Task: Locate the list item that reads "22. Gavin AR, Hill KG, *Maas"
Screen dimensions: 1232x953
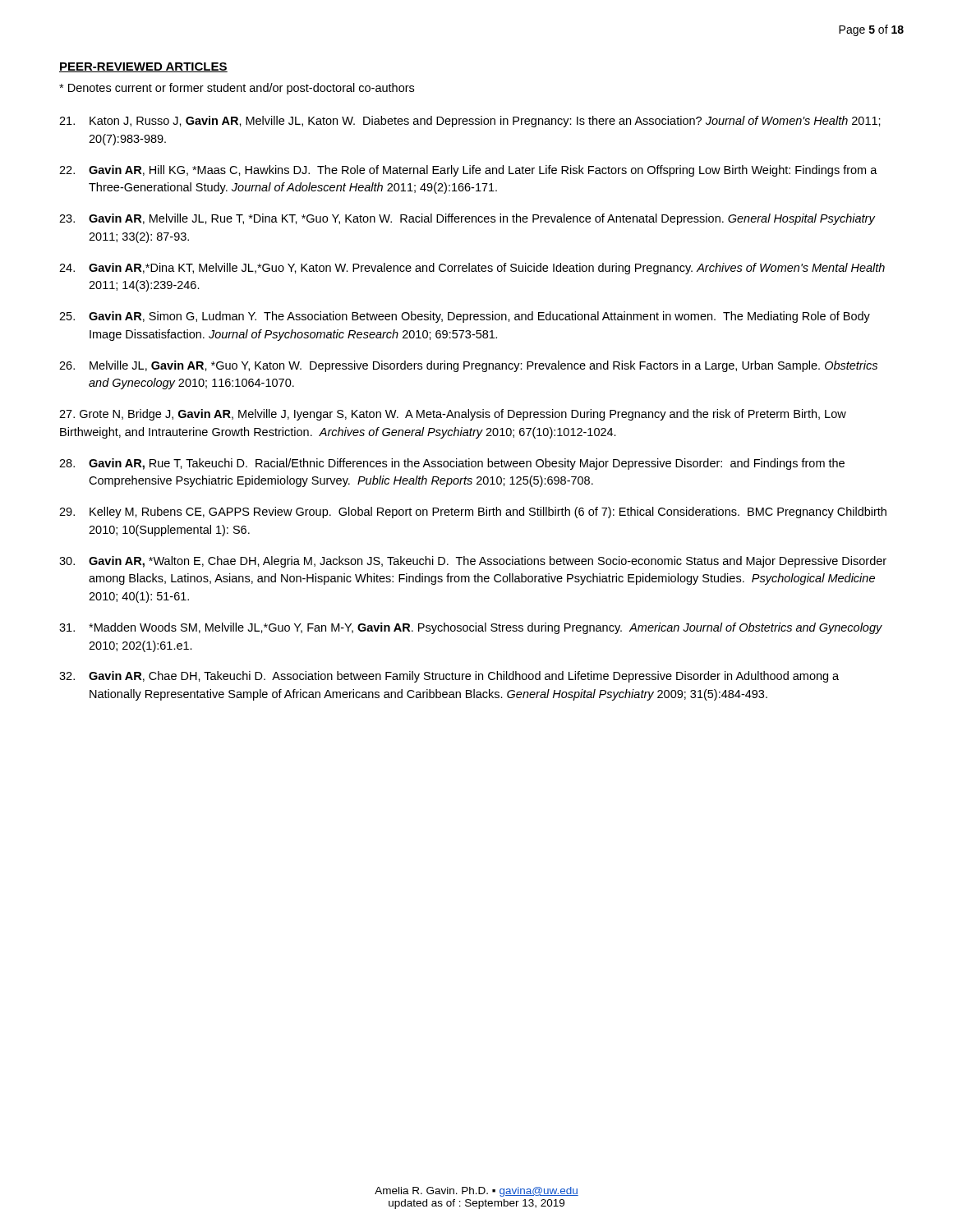Action: coord(476,179)
